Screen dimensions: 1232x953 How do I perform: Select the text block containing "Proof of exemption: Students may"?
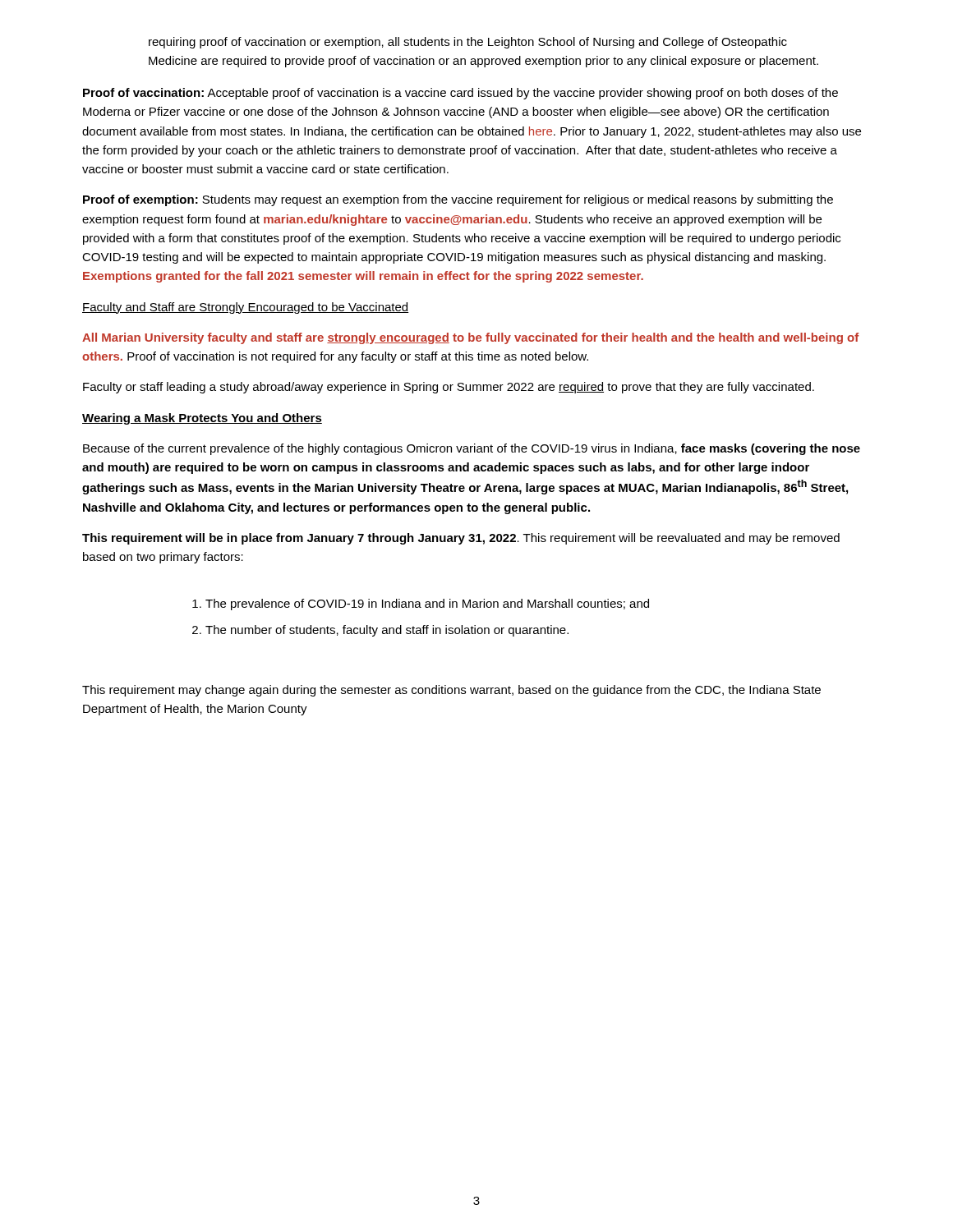462,238
